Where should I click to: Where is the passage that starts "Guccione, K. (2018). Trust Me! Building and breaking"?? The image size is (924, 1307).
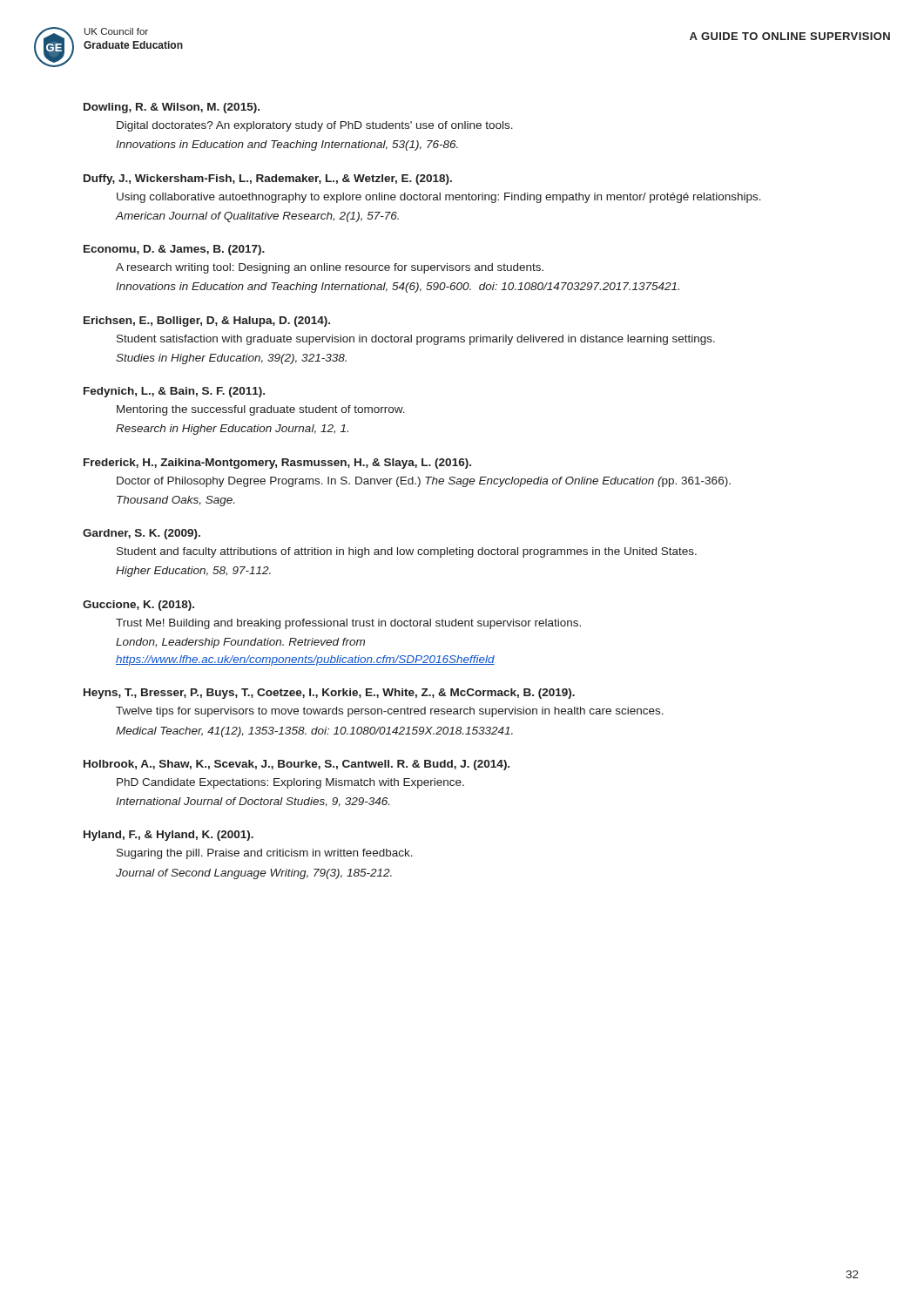(471, 633)
